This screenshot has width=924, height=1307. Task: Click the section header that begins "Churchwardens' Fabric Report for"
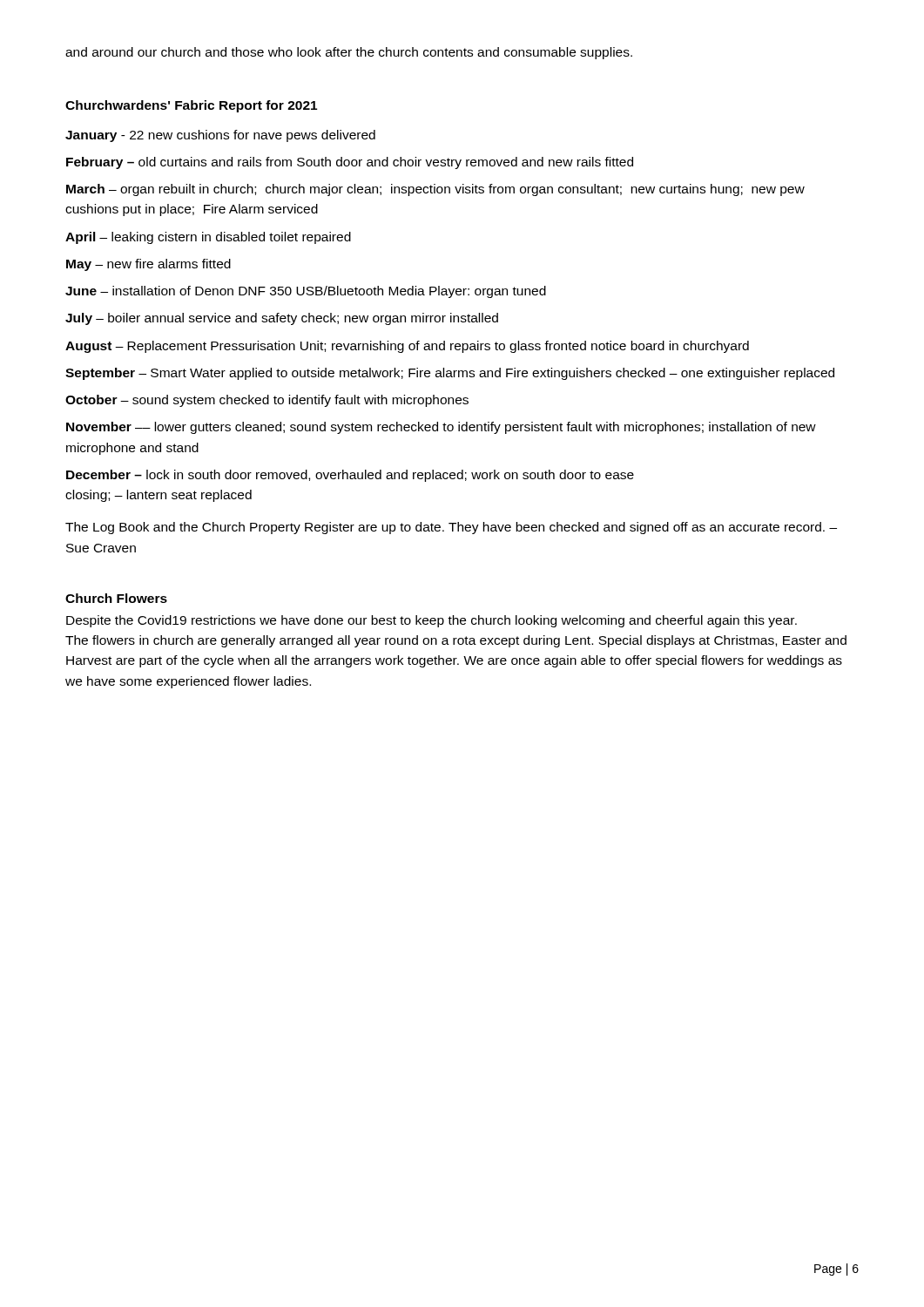pos(191,105)
